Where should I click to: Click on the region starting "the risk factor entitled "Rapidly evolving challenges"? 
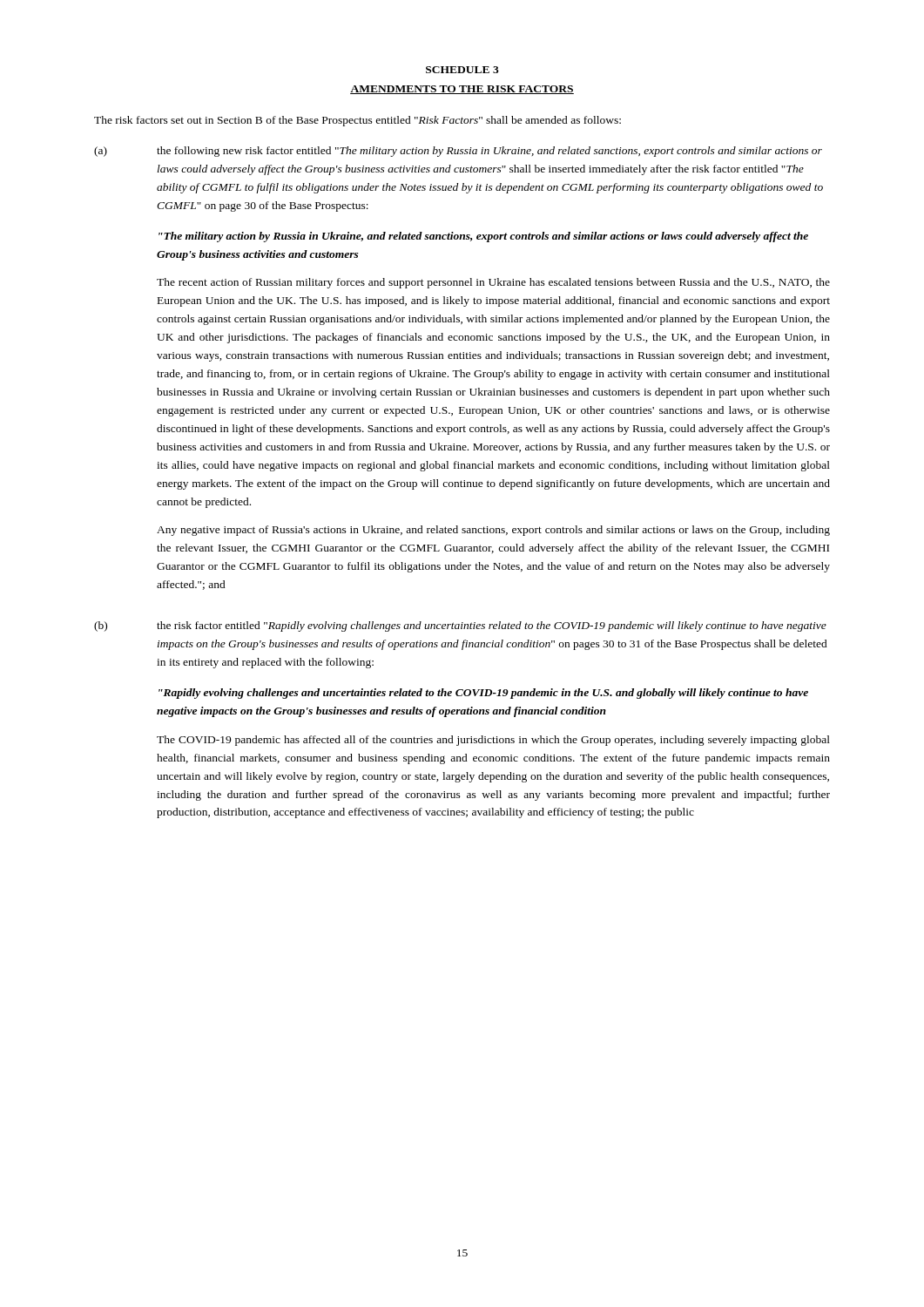click(x=493, y=720)
